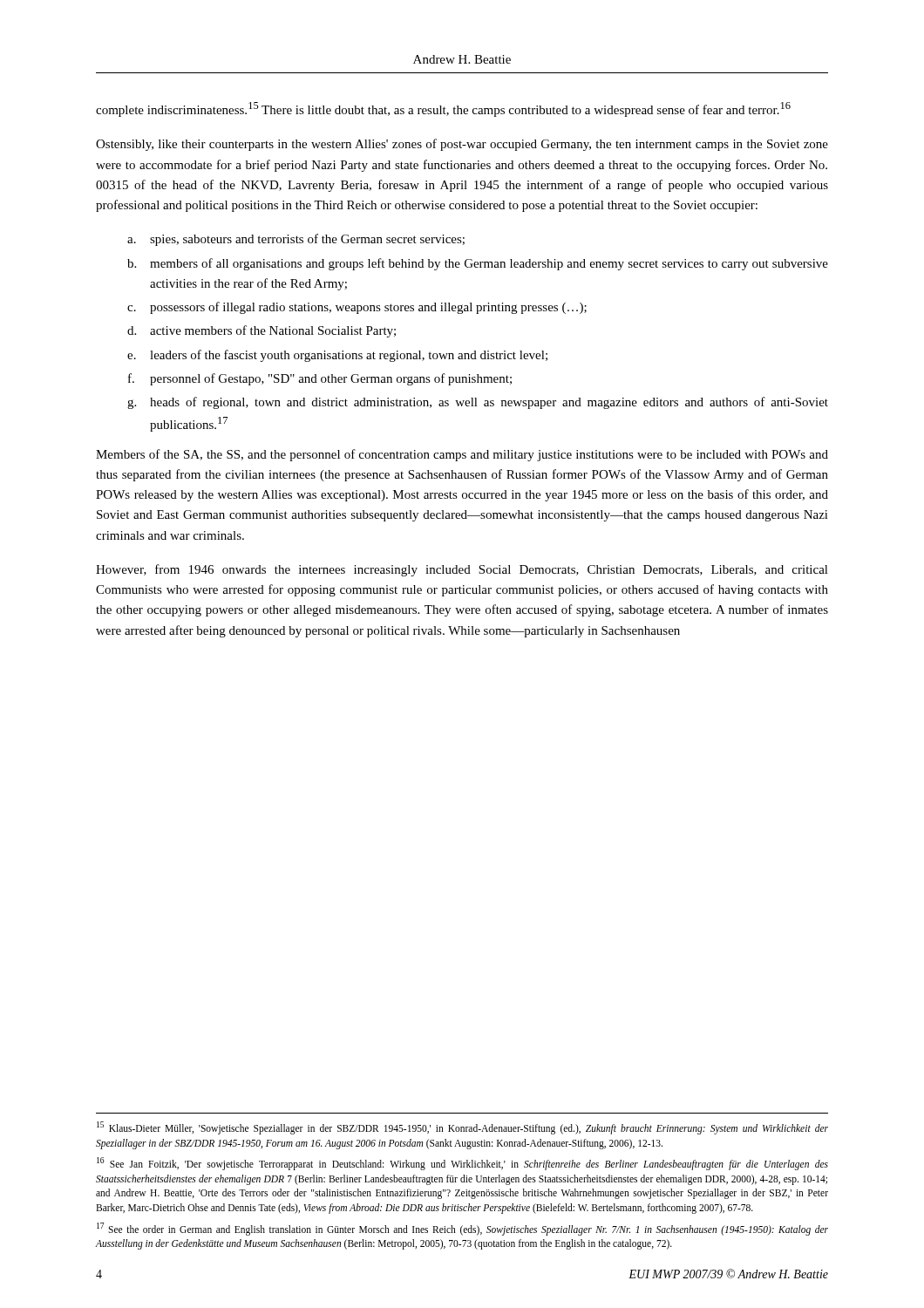The image size is (924, 1308).
Task: Point to the block starting "Ostensibly, like their counterparts in the western"
Action: 462,174
